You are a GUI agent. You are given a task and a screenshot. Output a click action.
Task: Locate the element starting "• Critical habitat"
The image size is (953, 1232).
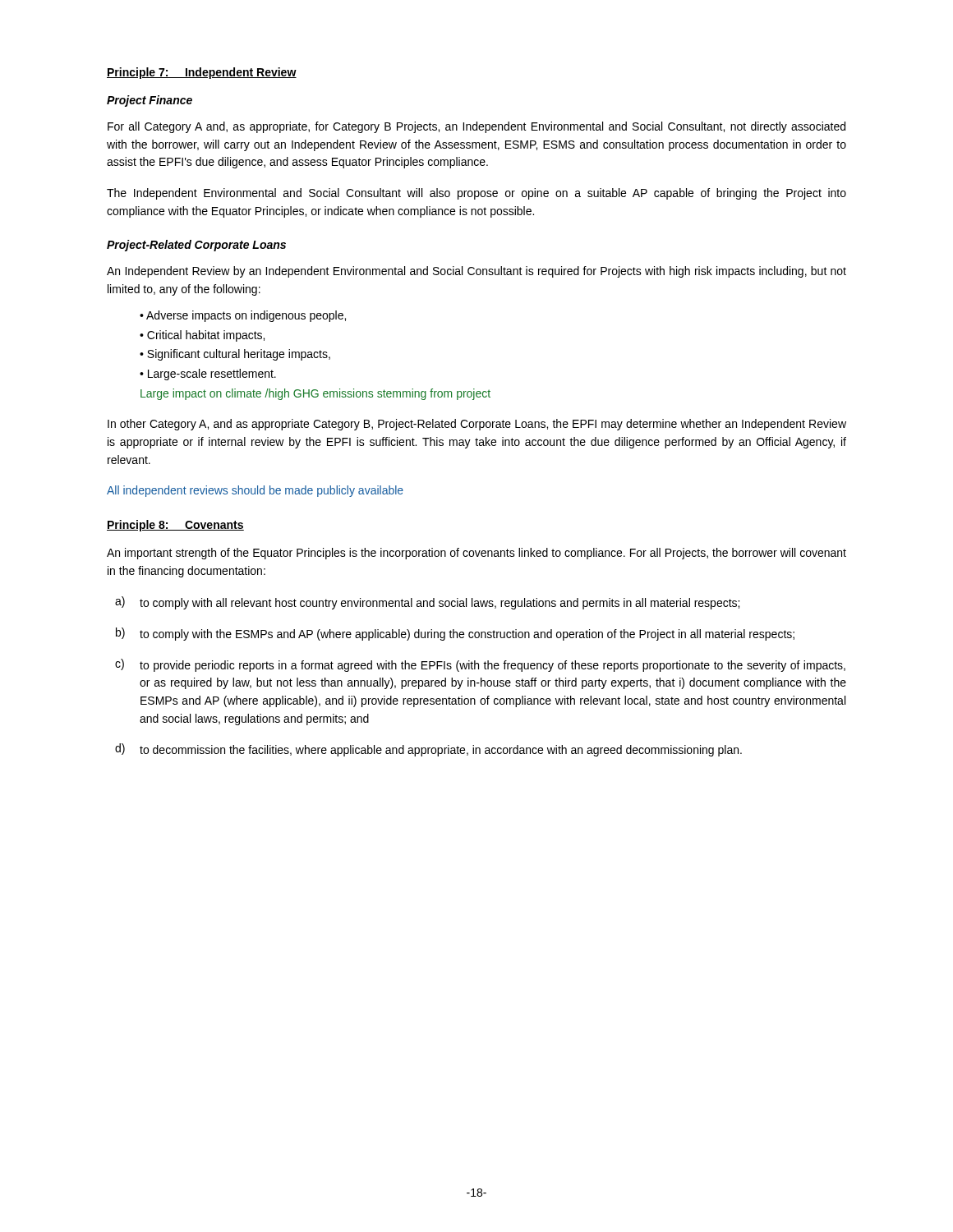click(203, 335)
